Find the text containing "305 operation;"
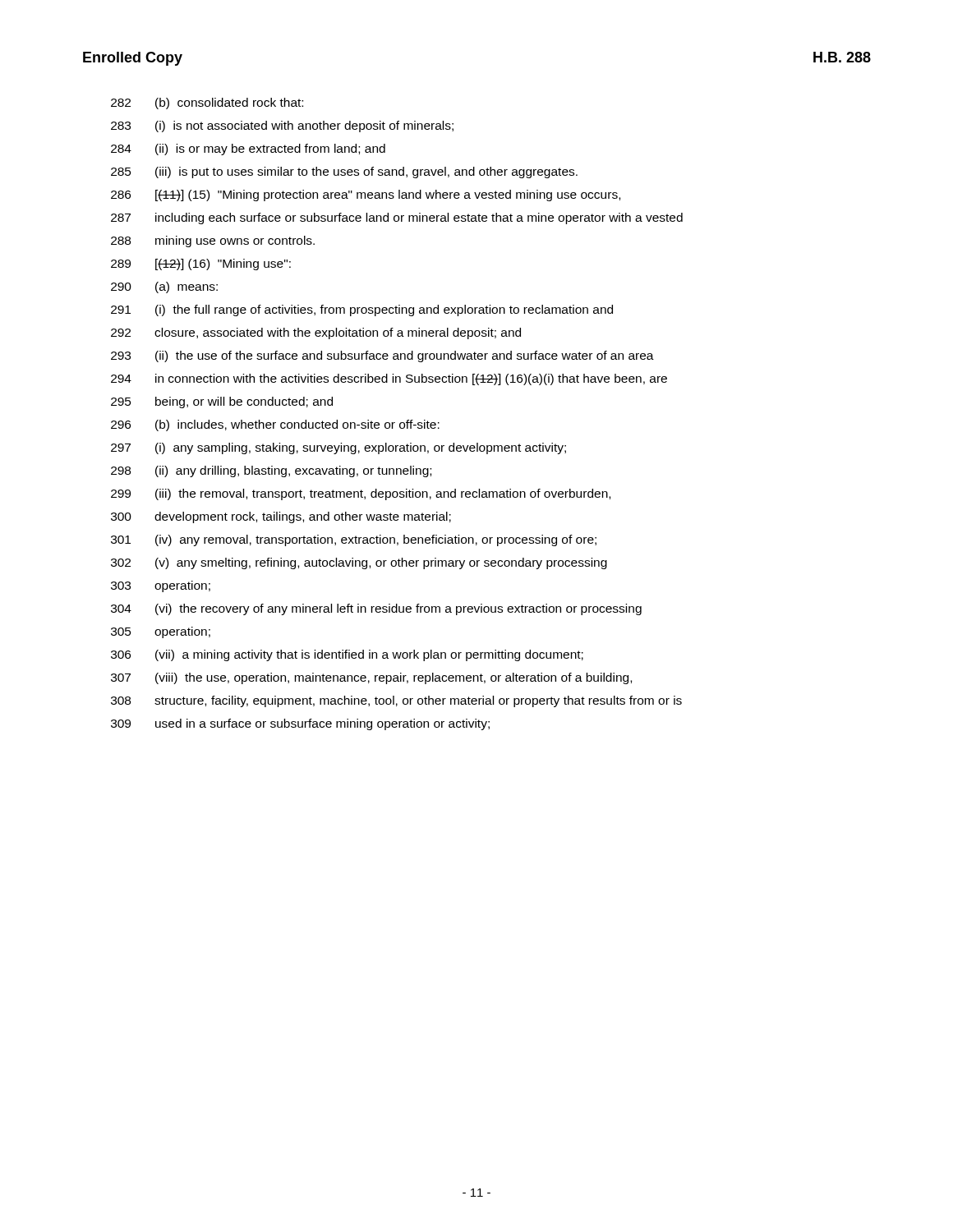953x1232 pixels. pos(161,632)
